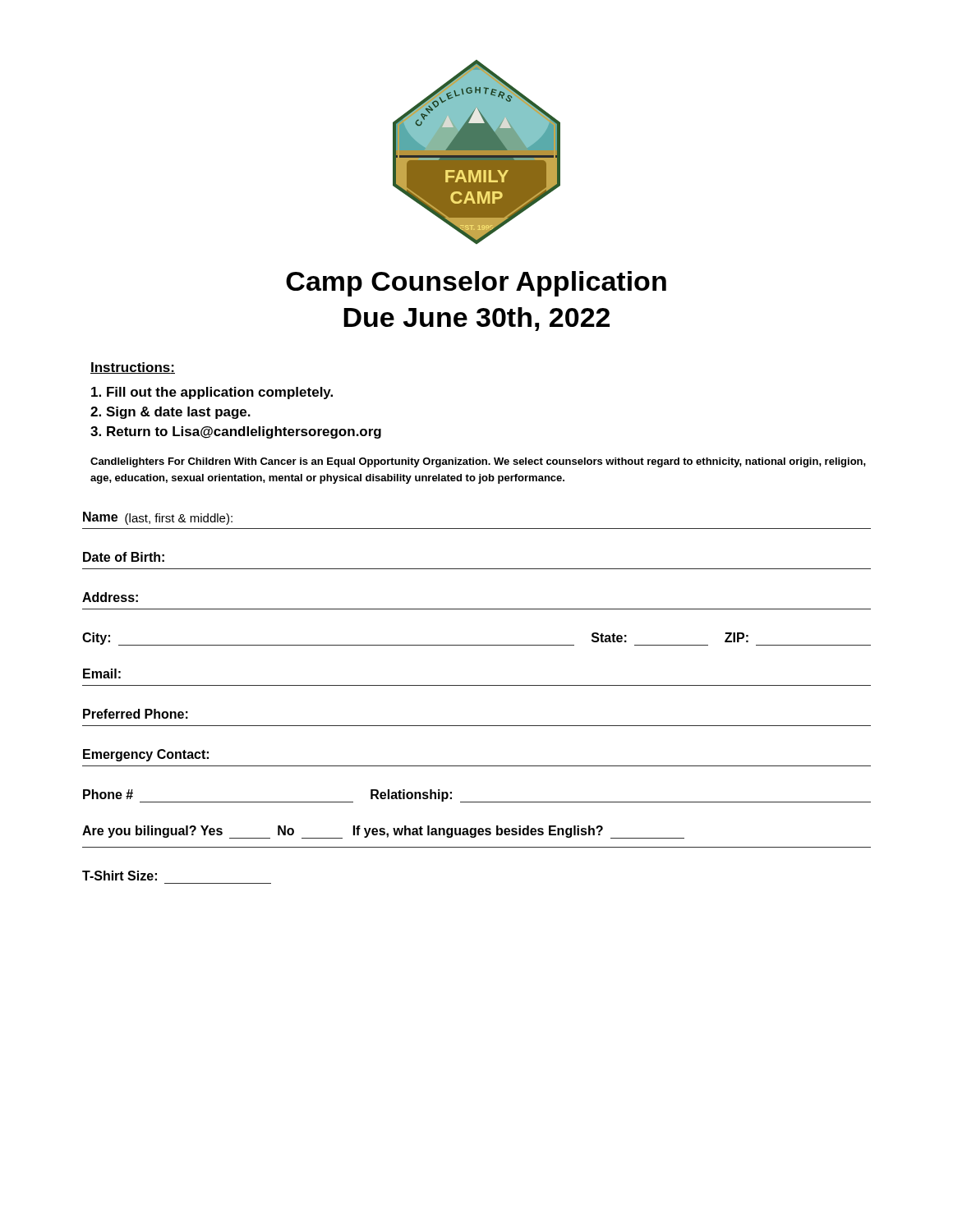
Task: Find the title on this page that starts "Camp Counselor ApplicationDue June"
Action: 476,299
